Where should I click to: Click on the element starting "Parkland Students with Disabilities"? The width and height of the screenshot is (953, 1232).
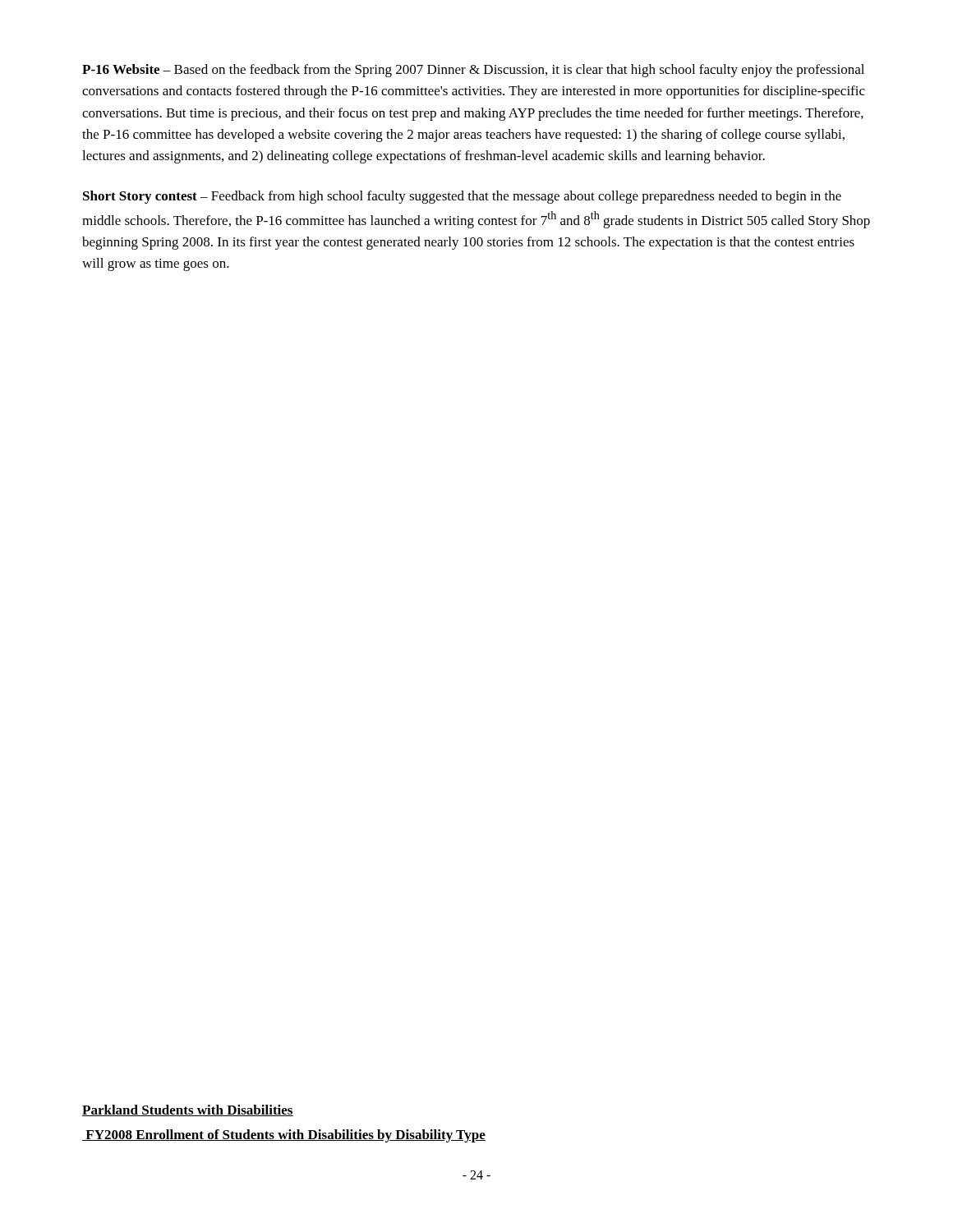coord(188,1110)
